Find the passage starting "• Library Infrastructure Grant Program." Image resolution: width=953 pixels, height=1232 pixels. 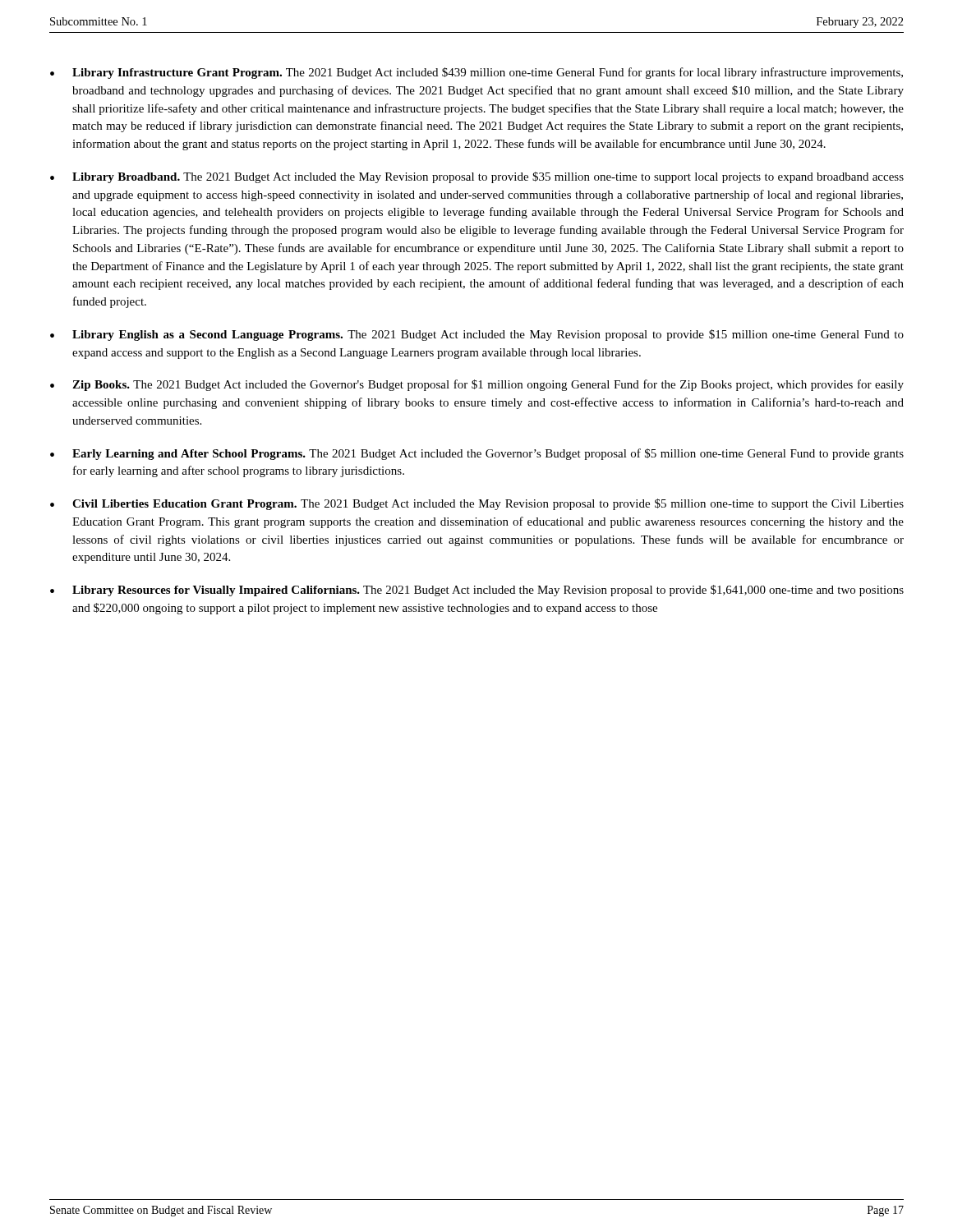476,109
